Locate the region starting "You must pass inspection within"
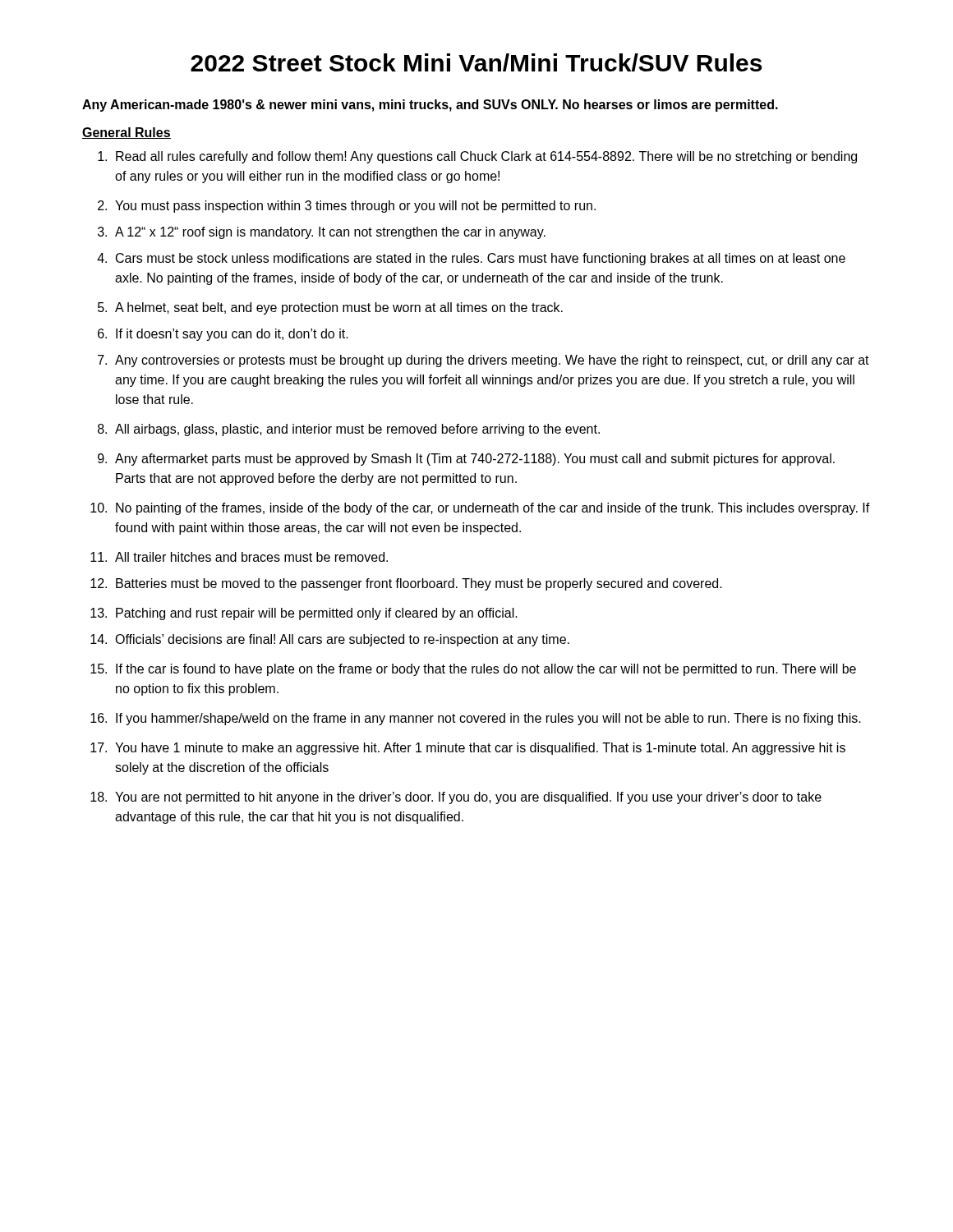Screen dimensions: 1232x953 point(356,206)
